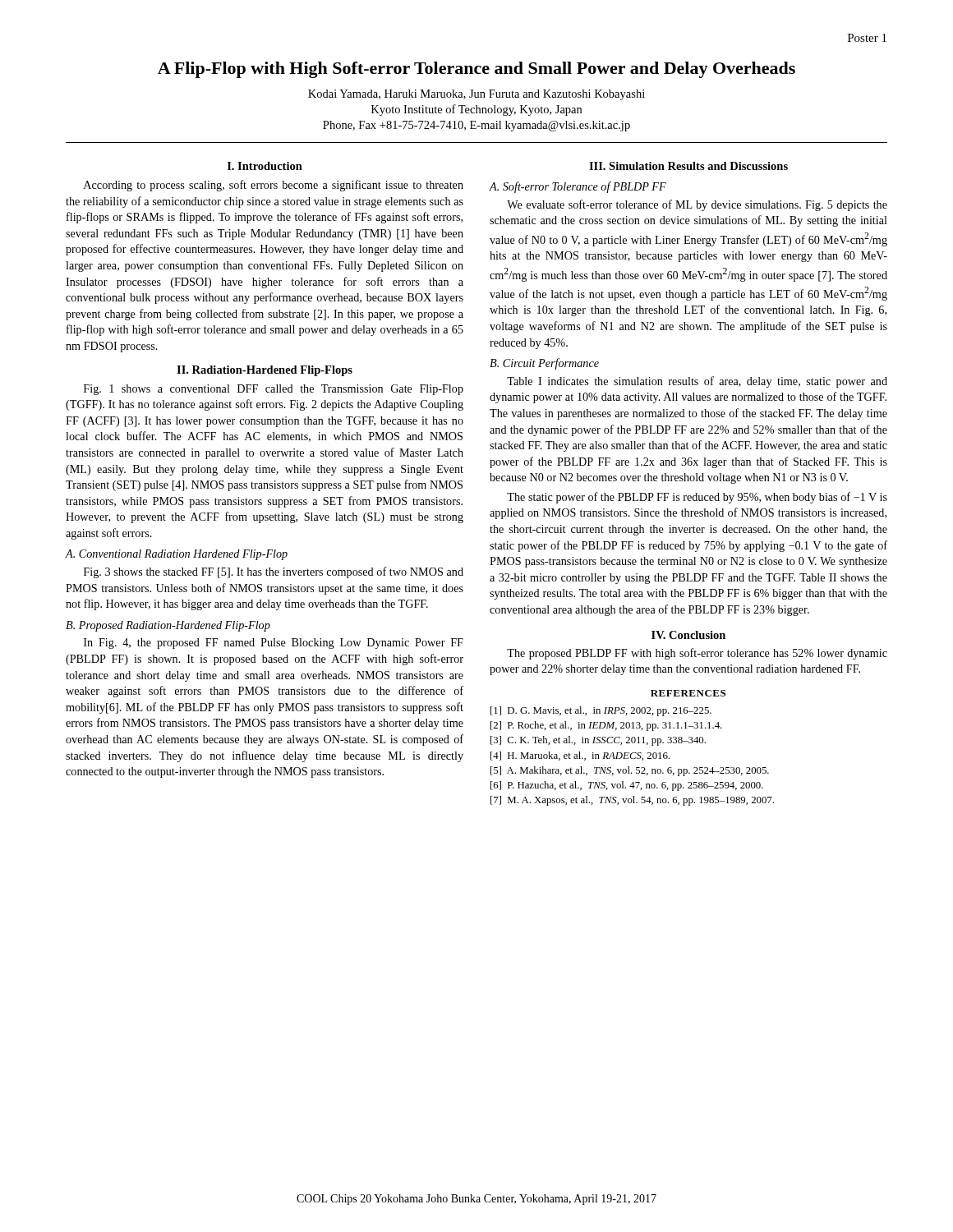Viewport: 953px width, 1232px height.
Task: Click on the block starting "B. Proposed Radiation-Hardened Flip-Flop"
Action: coord(168,625)
